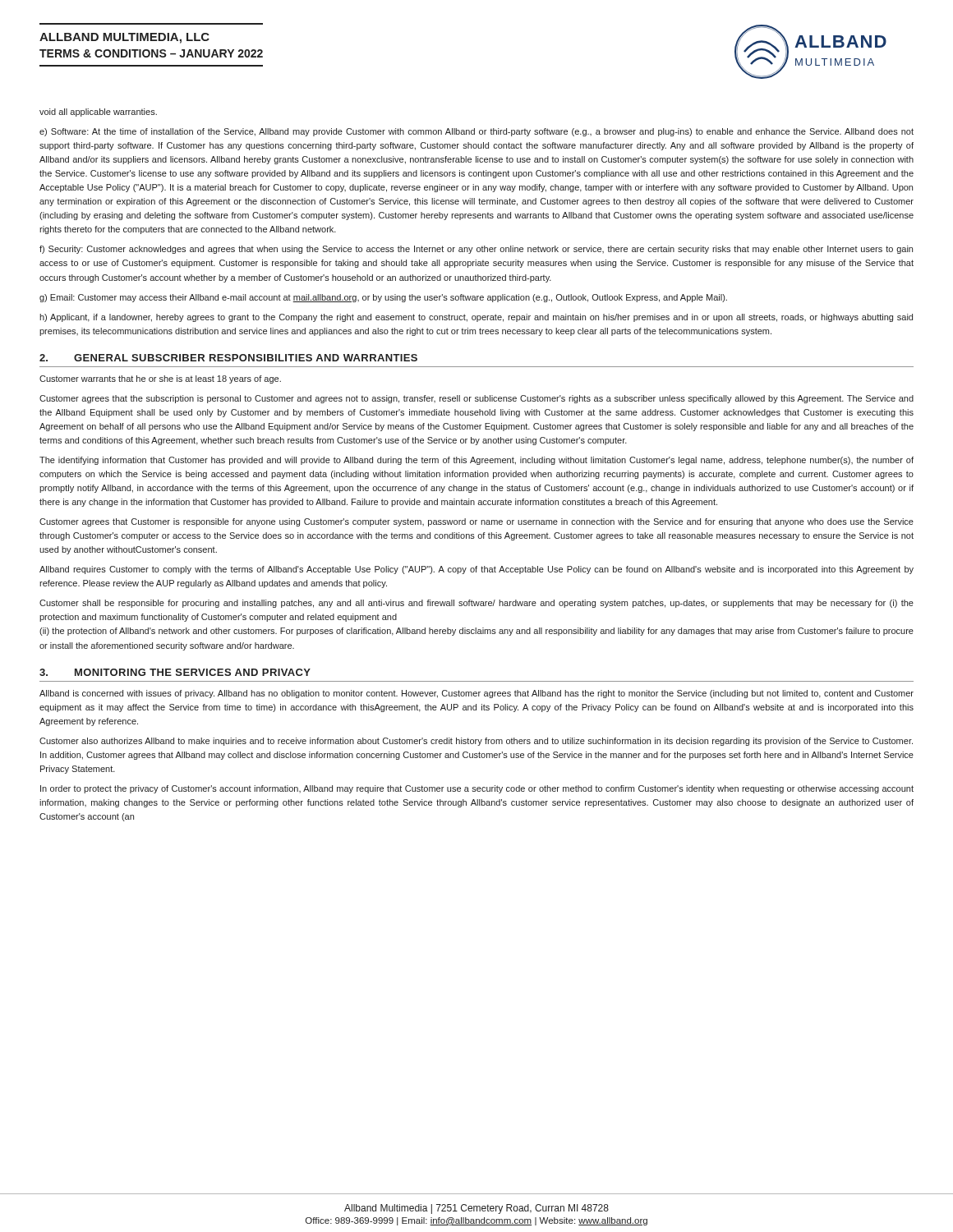This screenshot has height=1232, width=953.
Task: Select the text block with the text "The identifying information"
Action: tap(476, 481)
